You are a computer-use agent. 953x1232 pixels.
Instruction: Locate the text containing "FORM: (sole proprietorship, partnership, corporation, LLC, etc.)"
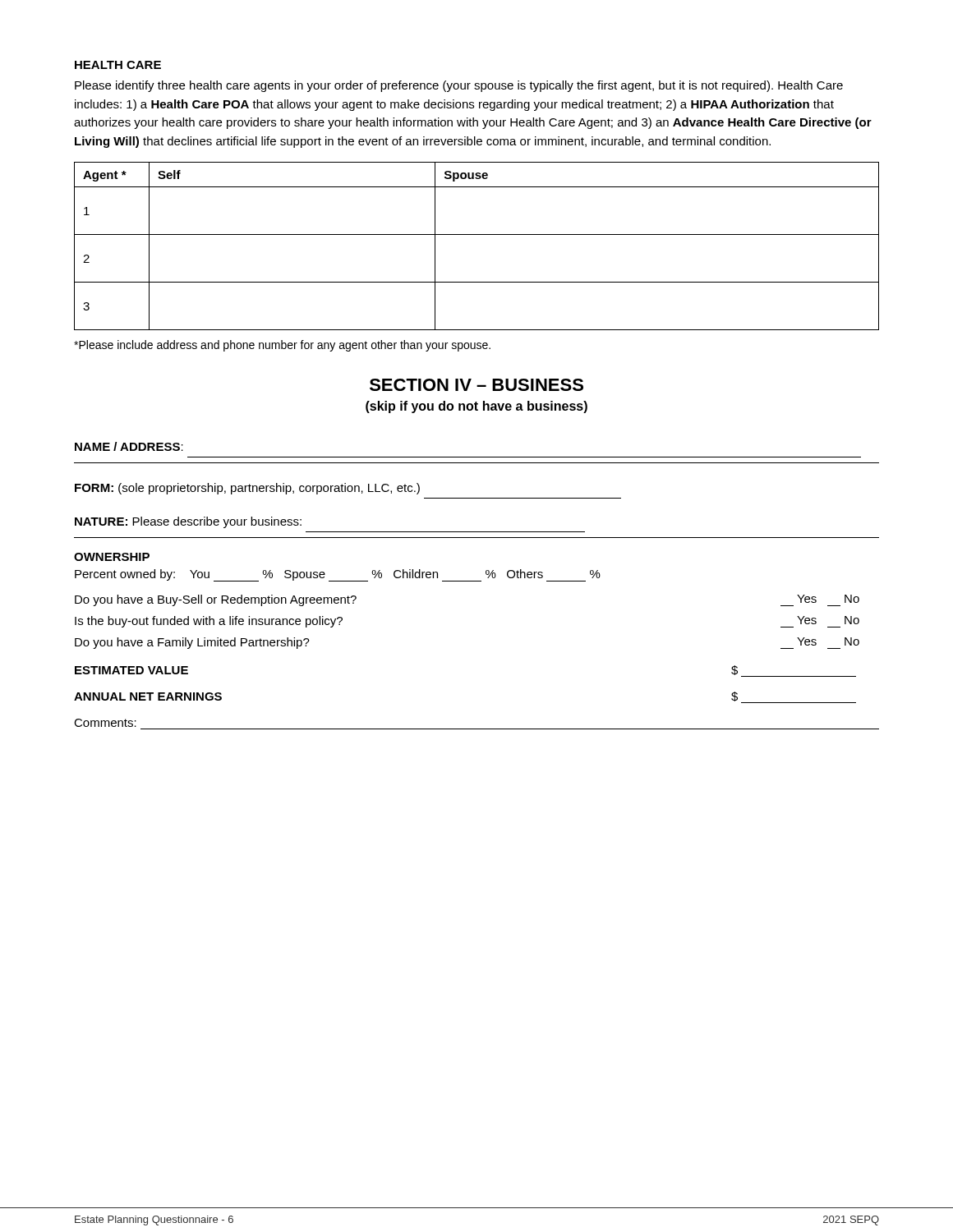coord(348,488)
